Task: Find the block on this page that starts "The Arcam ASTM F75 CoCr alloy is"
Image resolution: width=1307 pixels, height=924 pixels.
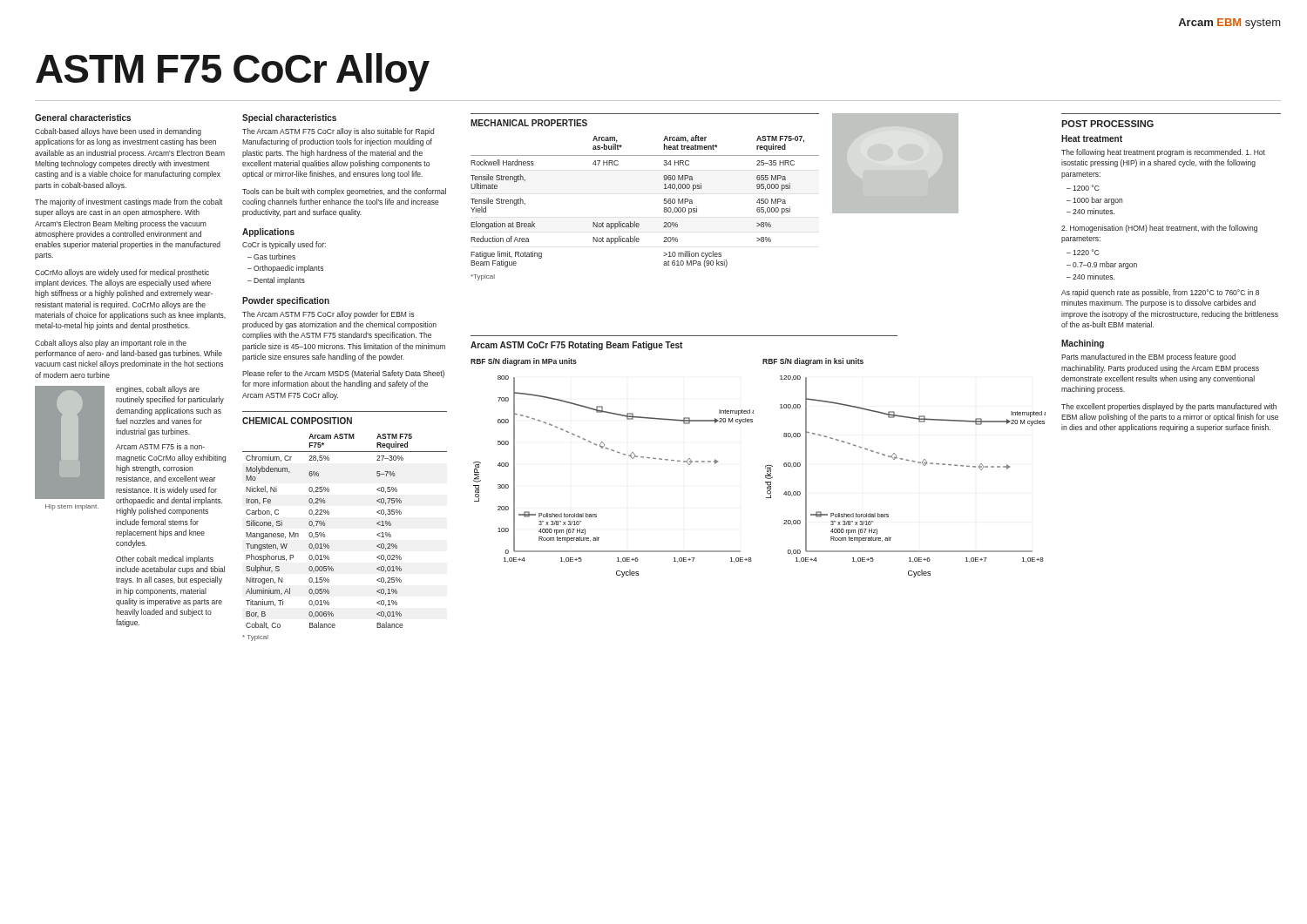Action: 338,153
